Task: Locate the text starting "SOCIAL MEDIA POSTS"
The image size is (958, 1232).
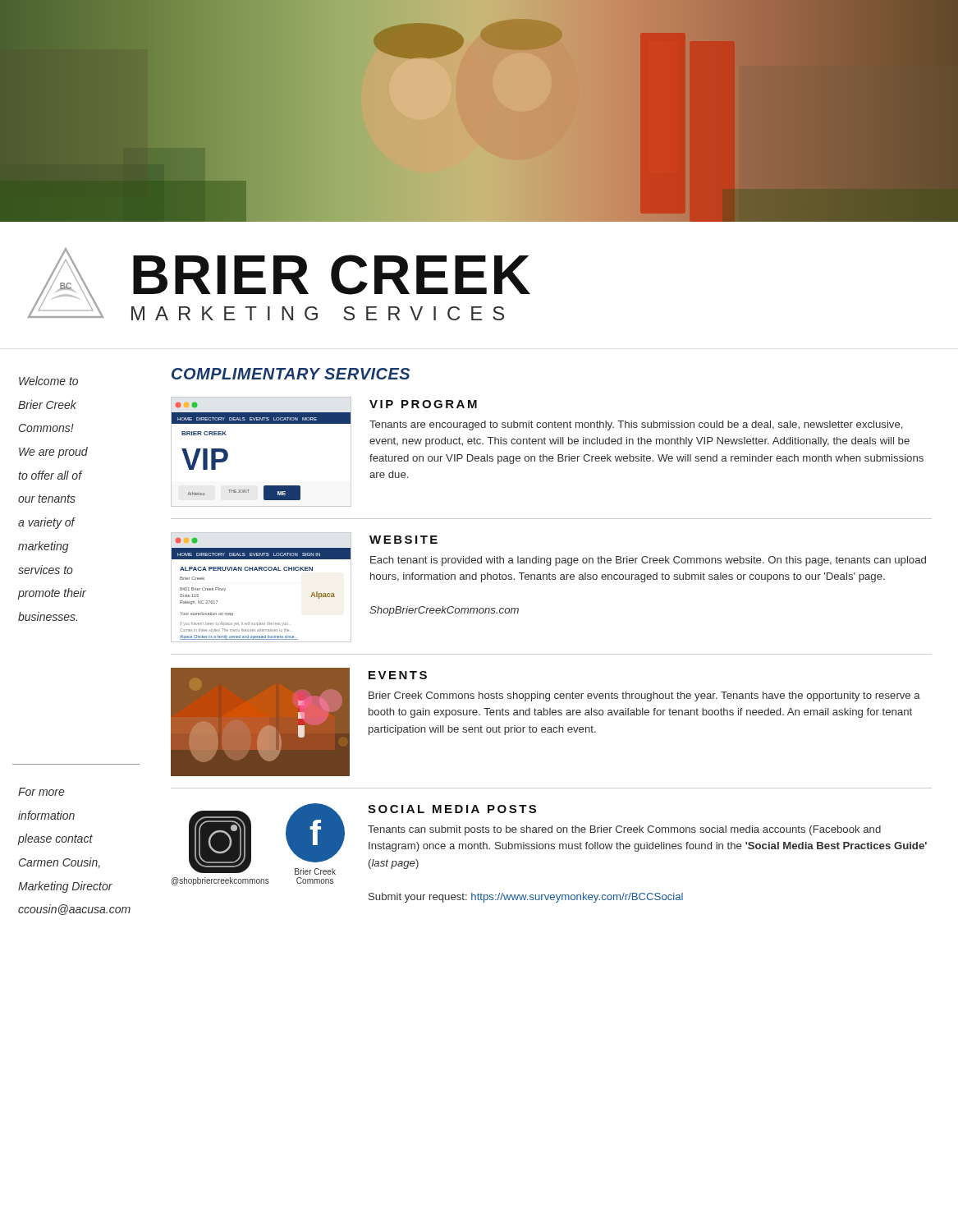Action: point(453,809)
